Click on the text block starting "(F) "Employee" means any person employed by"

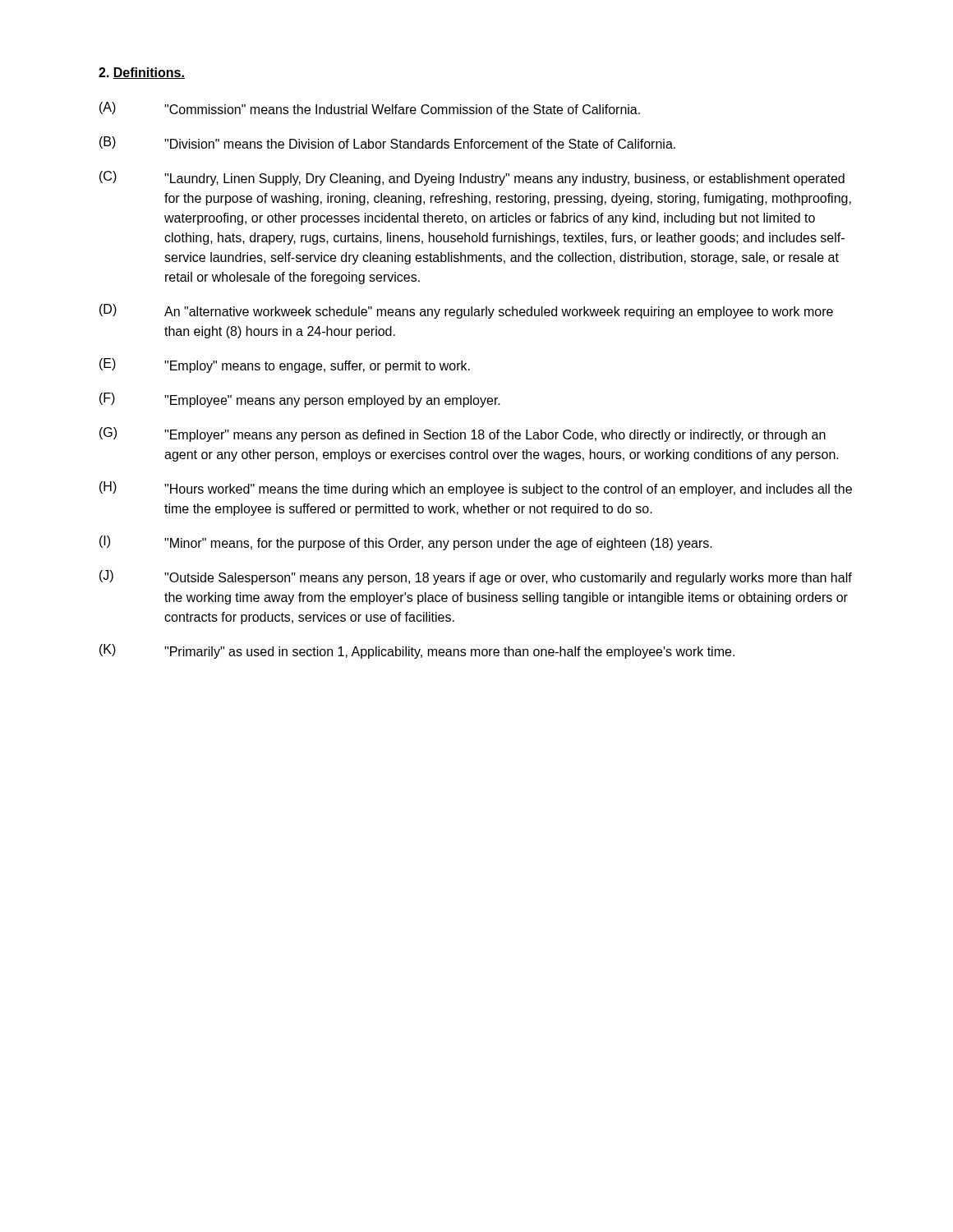[x=476, y=401]
